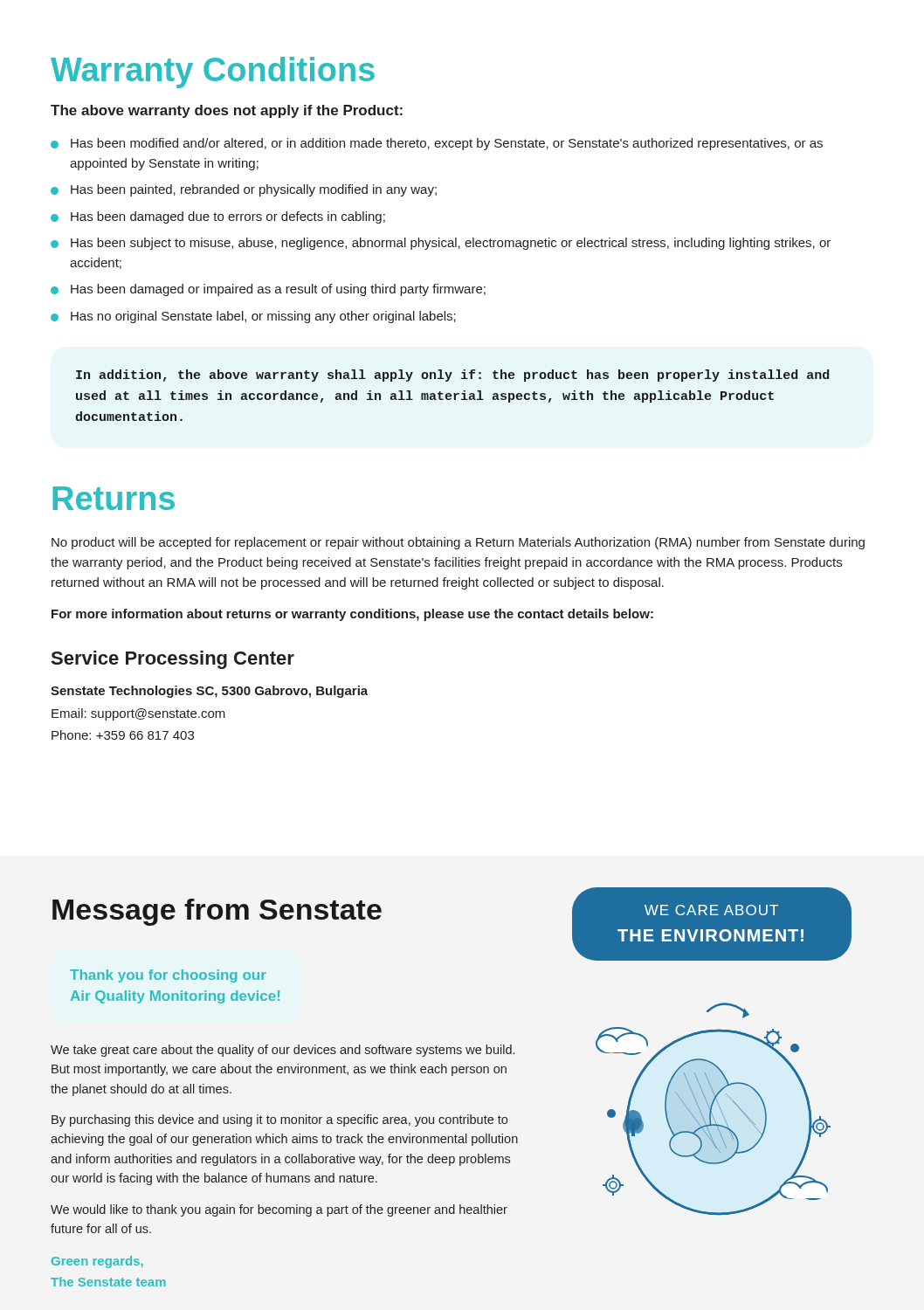Find the text that reads "Green regards,The Senstate team"
Screen dimensions: 1310x924
[x=97, y=1262]
